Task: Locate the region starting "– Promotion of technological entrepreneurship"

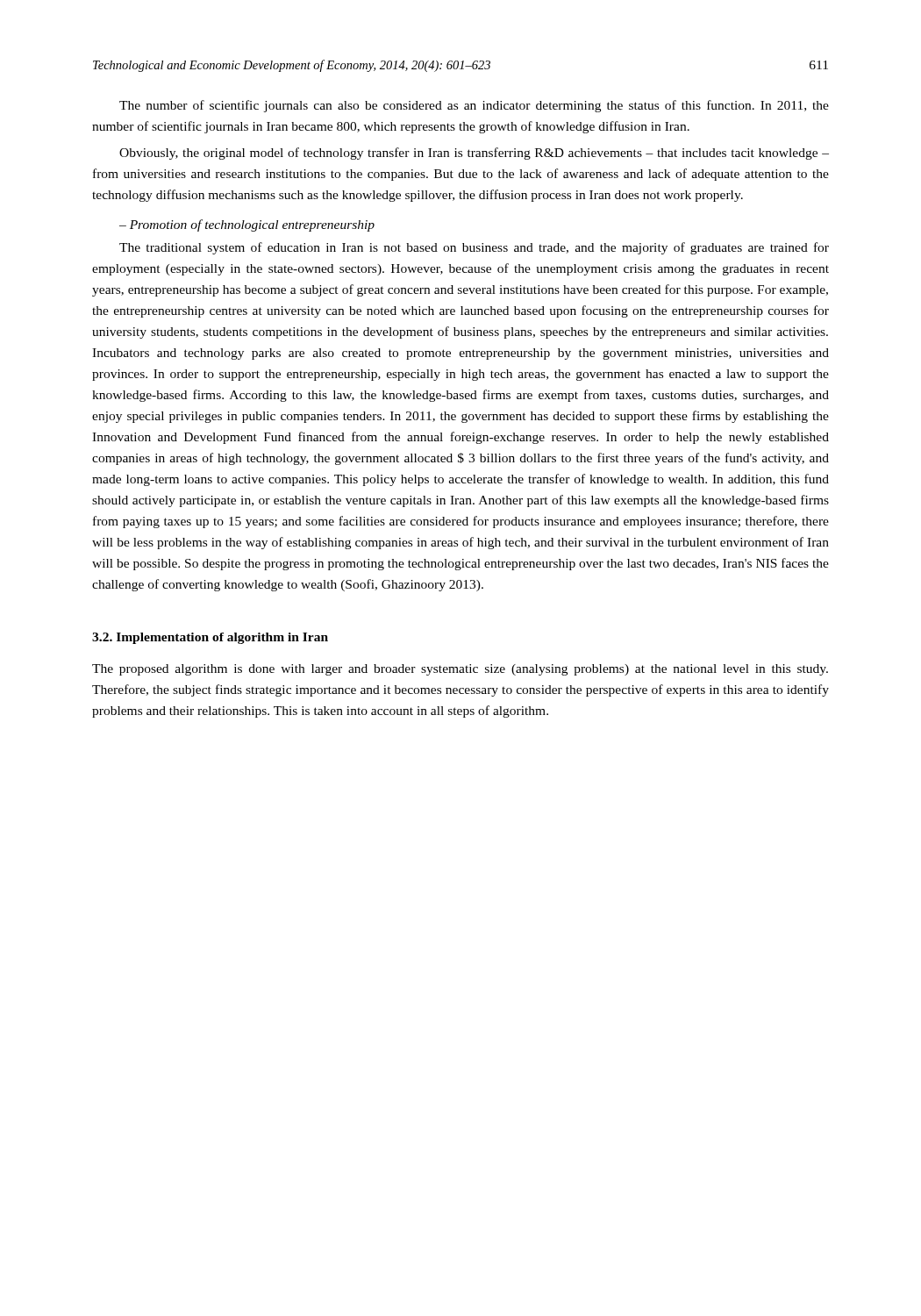Action: coord(247,225)
